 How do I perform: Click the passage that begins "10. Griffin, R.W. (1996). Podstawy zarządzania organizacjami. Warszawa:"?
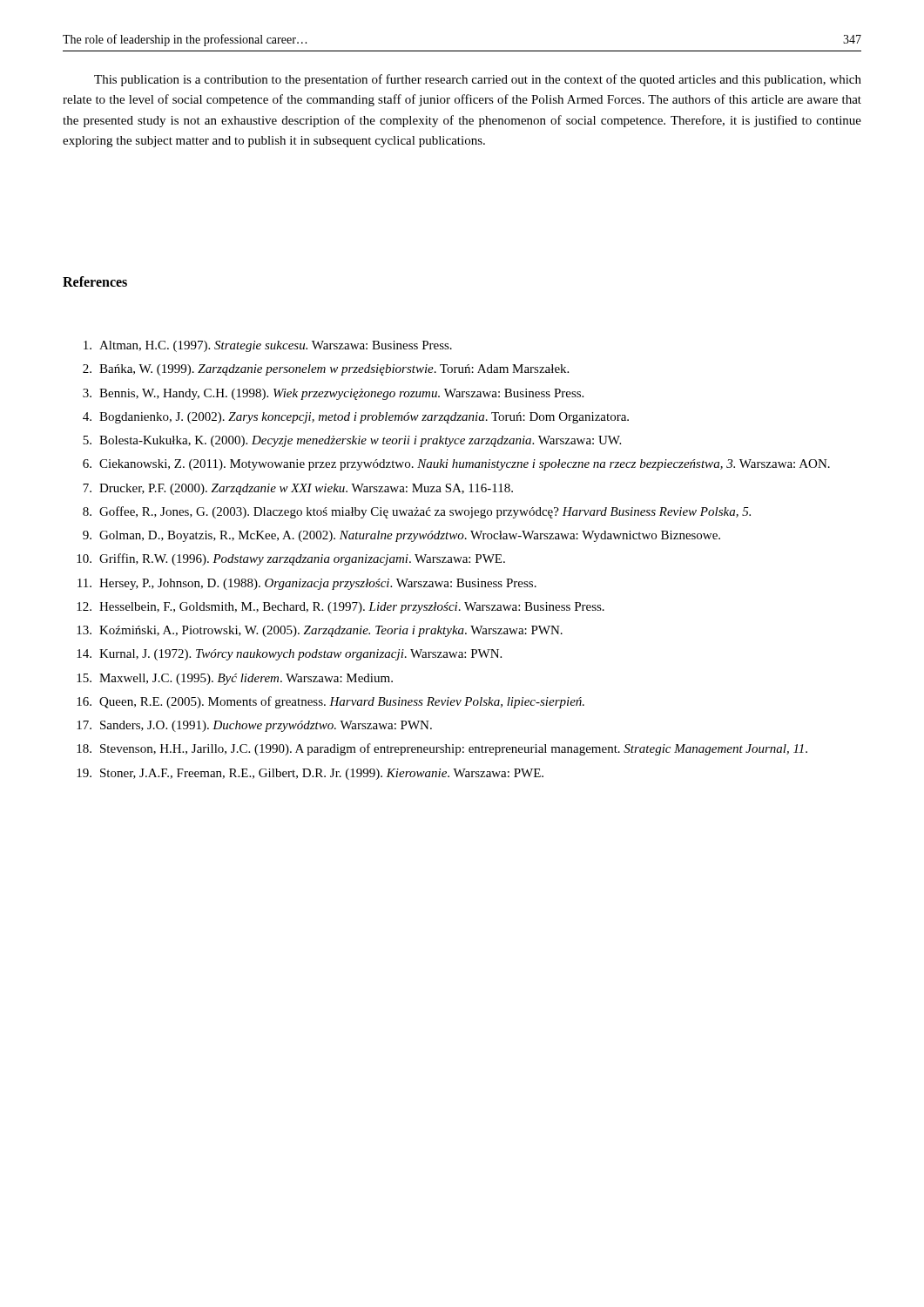click(462, 559)
